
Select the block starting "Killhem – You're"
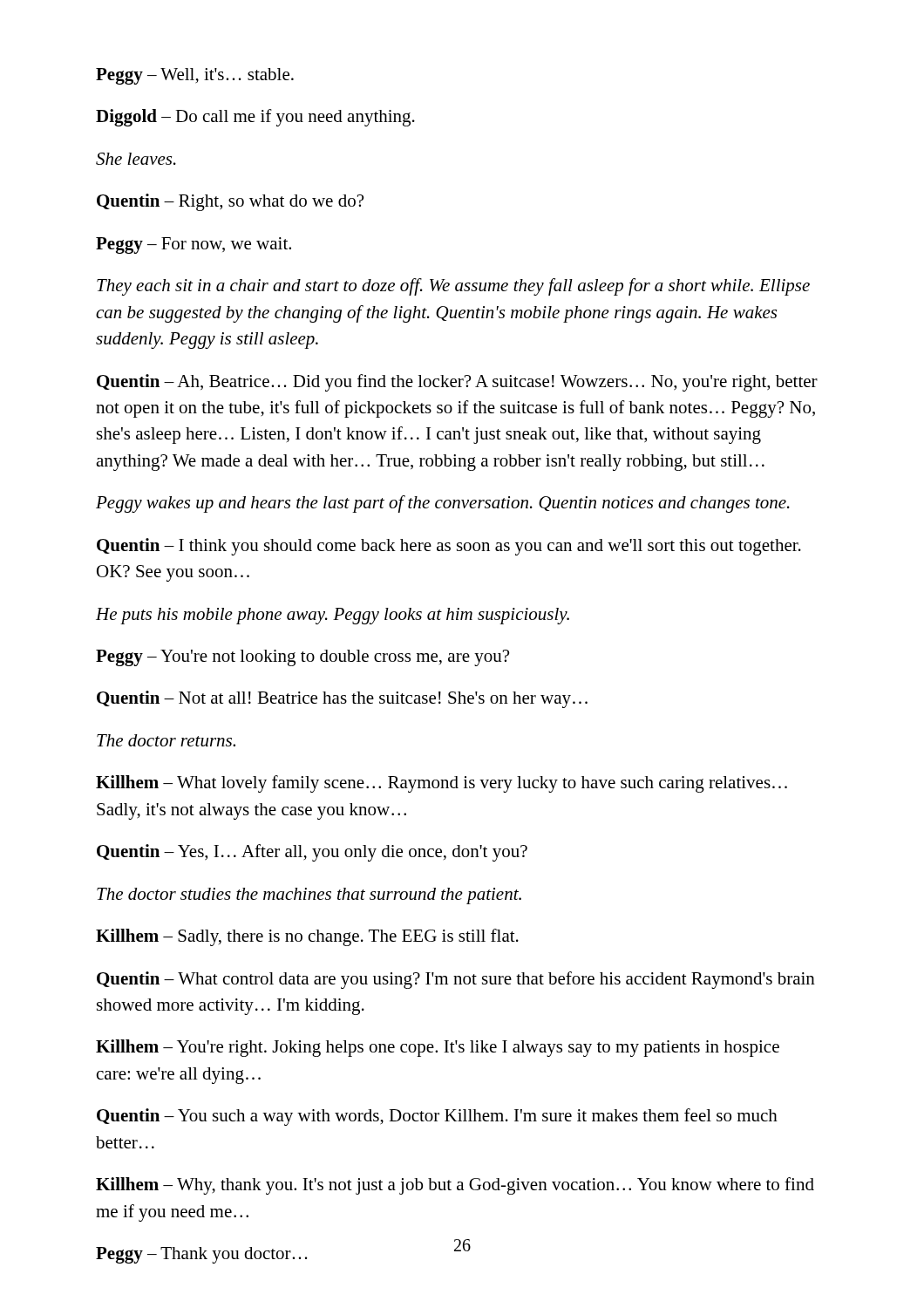[438, 1060]
